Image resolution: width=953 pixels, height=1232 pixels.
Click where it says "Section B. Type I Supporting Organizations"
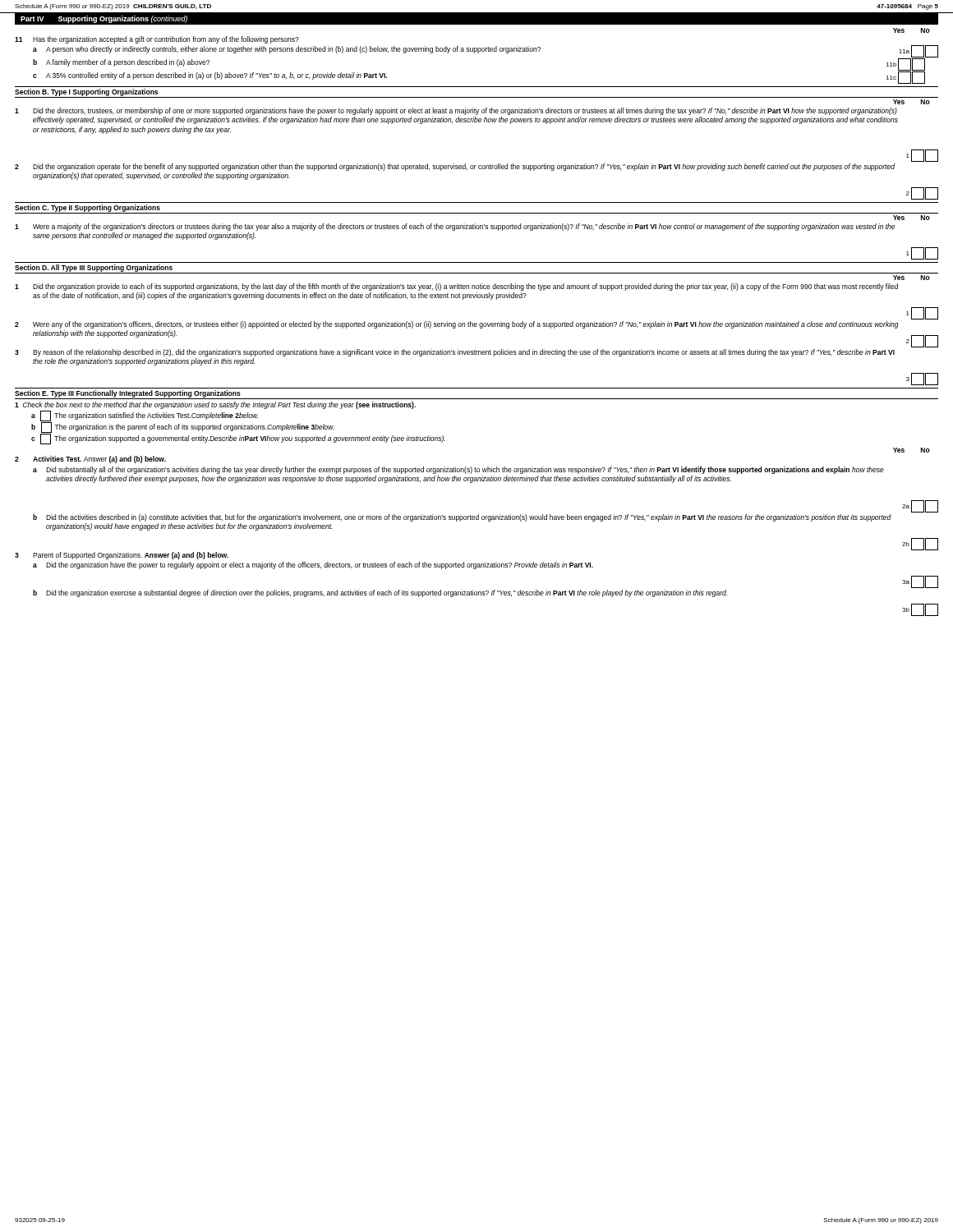(86, 92)
